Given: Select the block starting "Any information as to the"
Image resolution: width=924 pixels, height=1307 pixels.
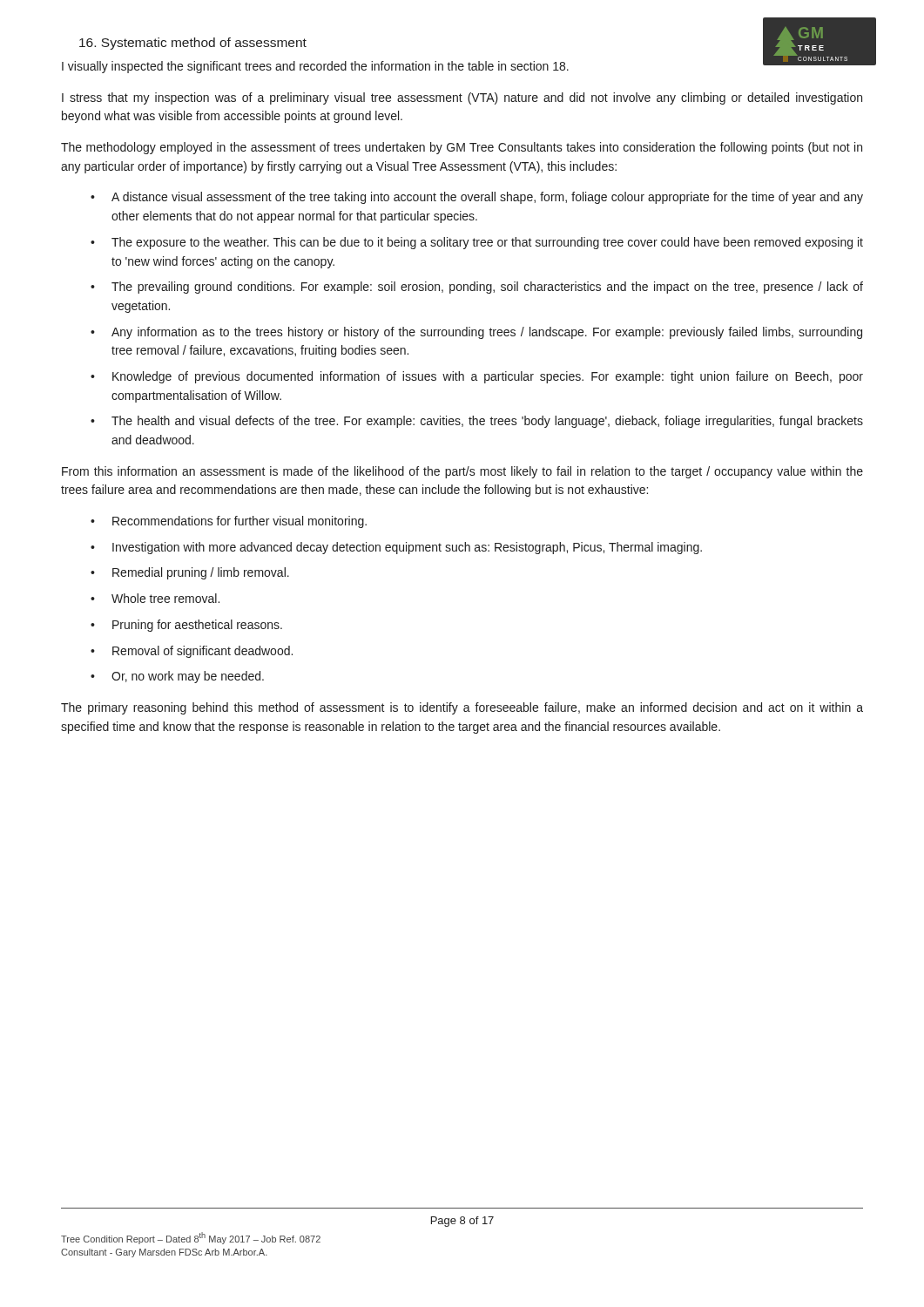Looking at the screenshot, I should pos(487,341).
